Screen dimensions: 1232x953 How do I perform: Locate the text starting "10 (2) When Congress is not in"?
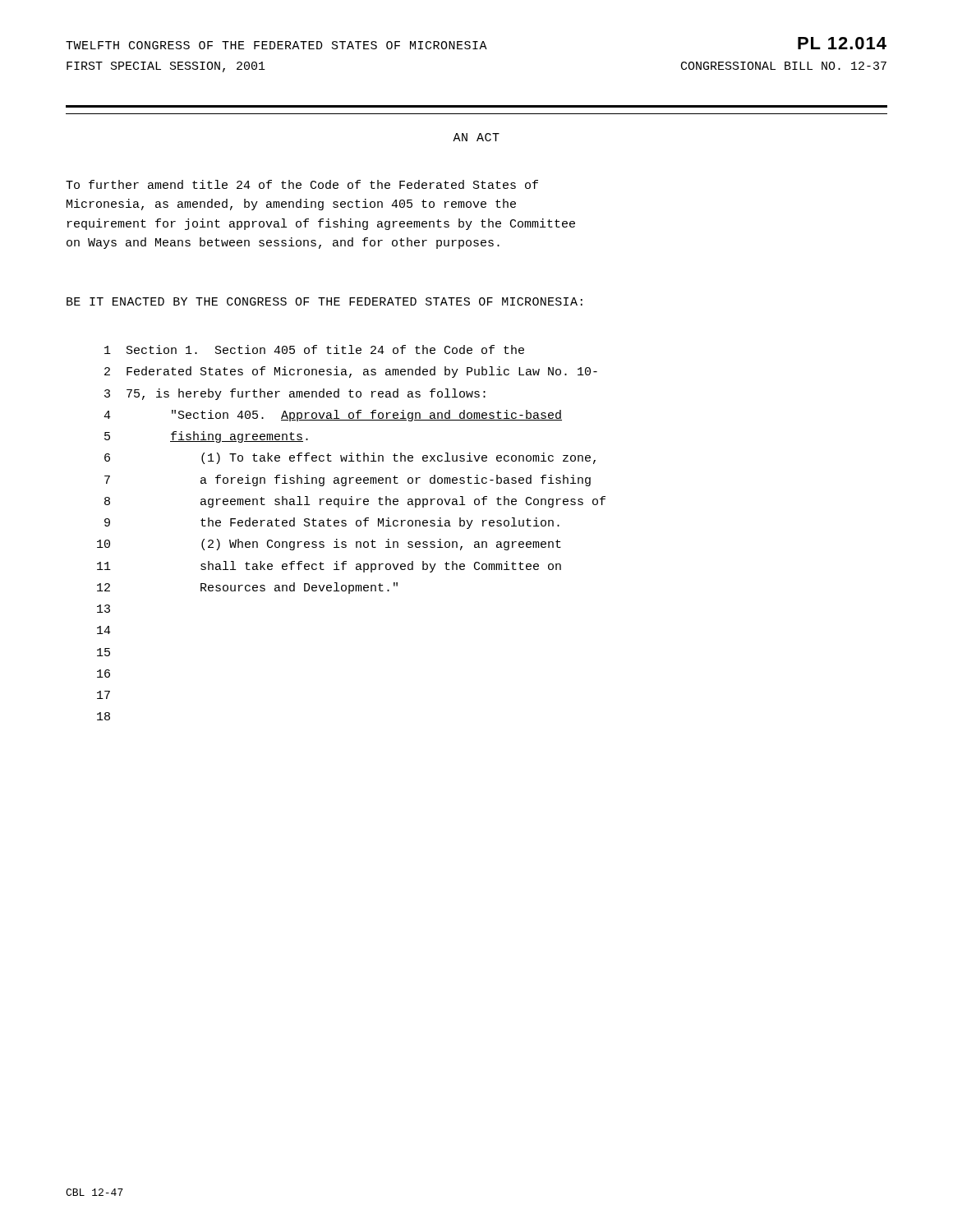click(476, 546)
